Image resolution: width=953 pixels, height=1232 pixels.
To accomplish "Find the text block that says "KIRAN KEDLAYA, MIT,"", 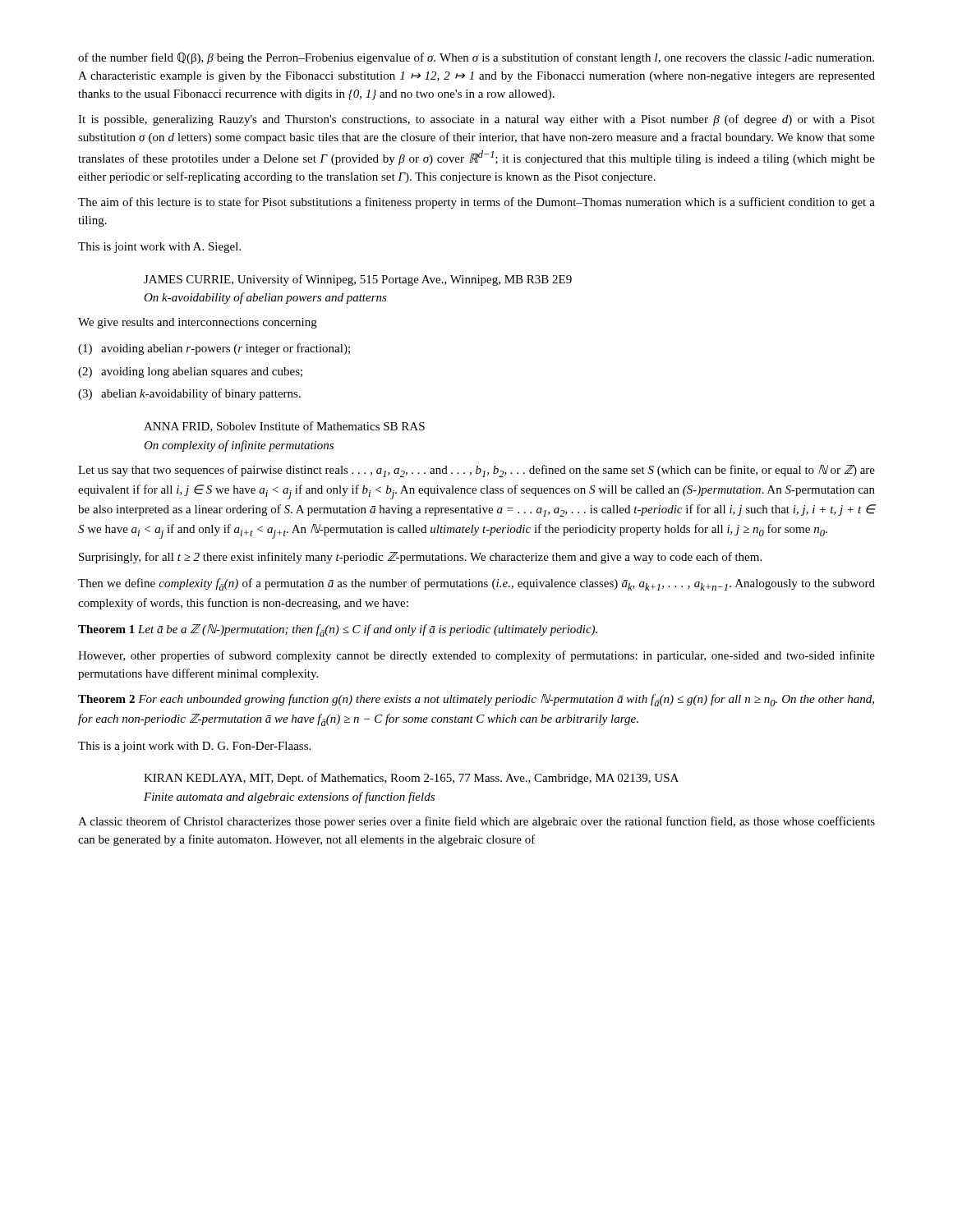I will coord(509,779).
